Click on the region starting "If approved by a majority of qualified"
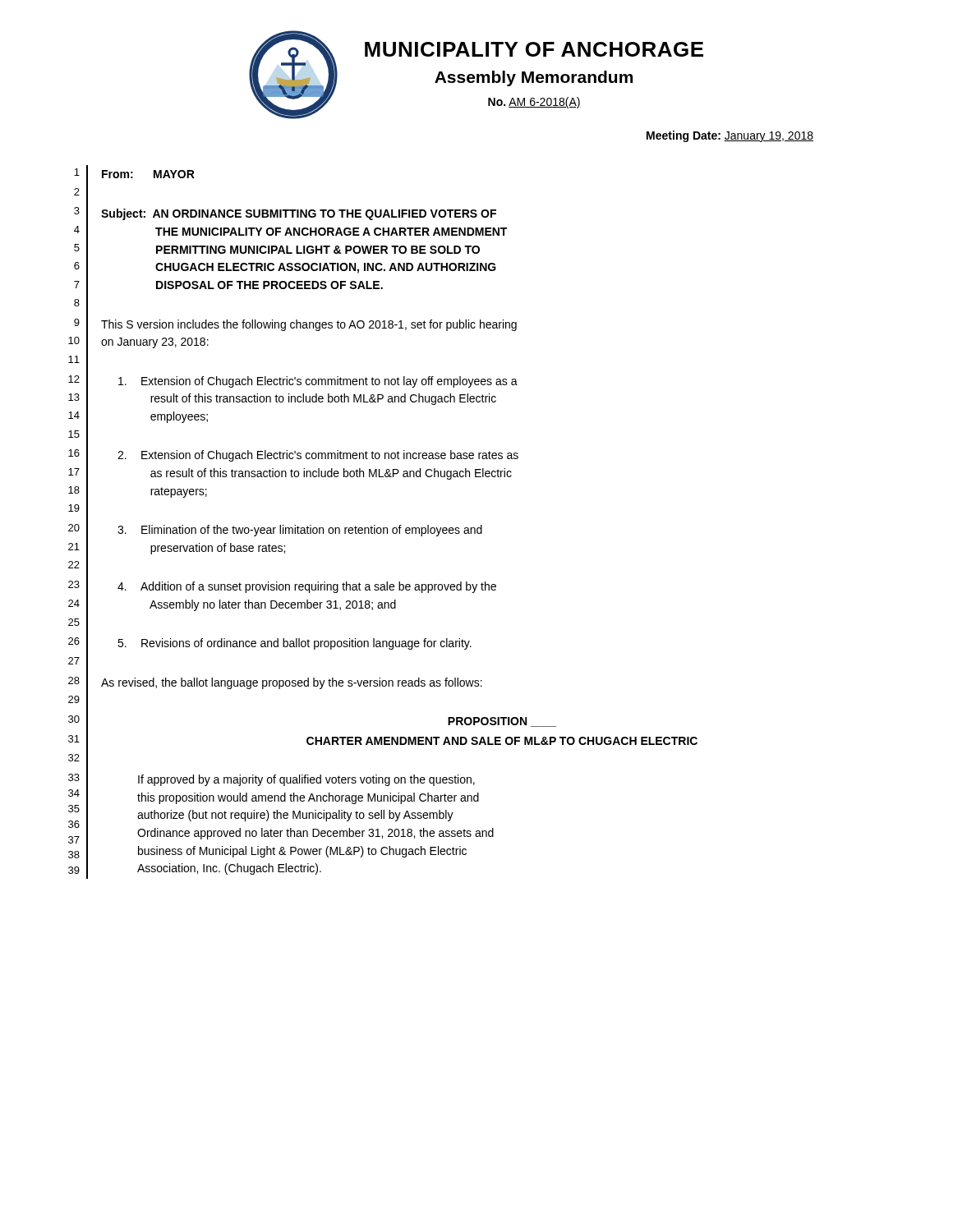Screen dimensions: 1232x953 coord(316,824)
